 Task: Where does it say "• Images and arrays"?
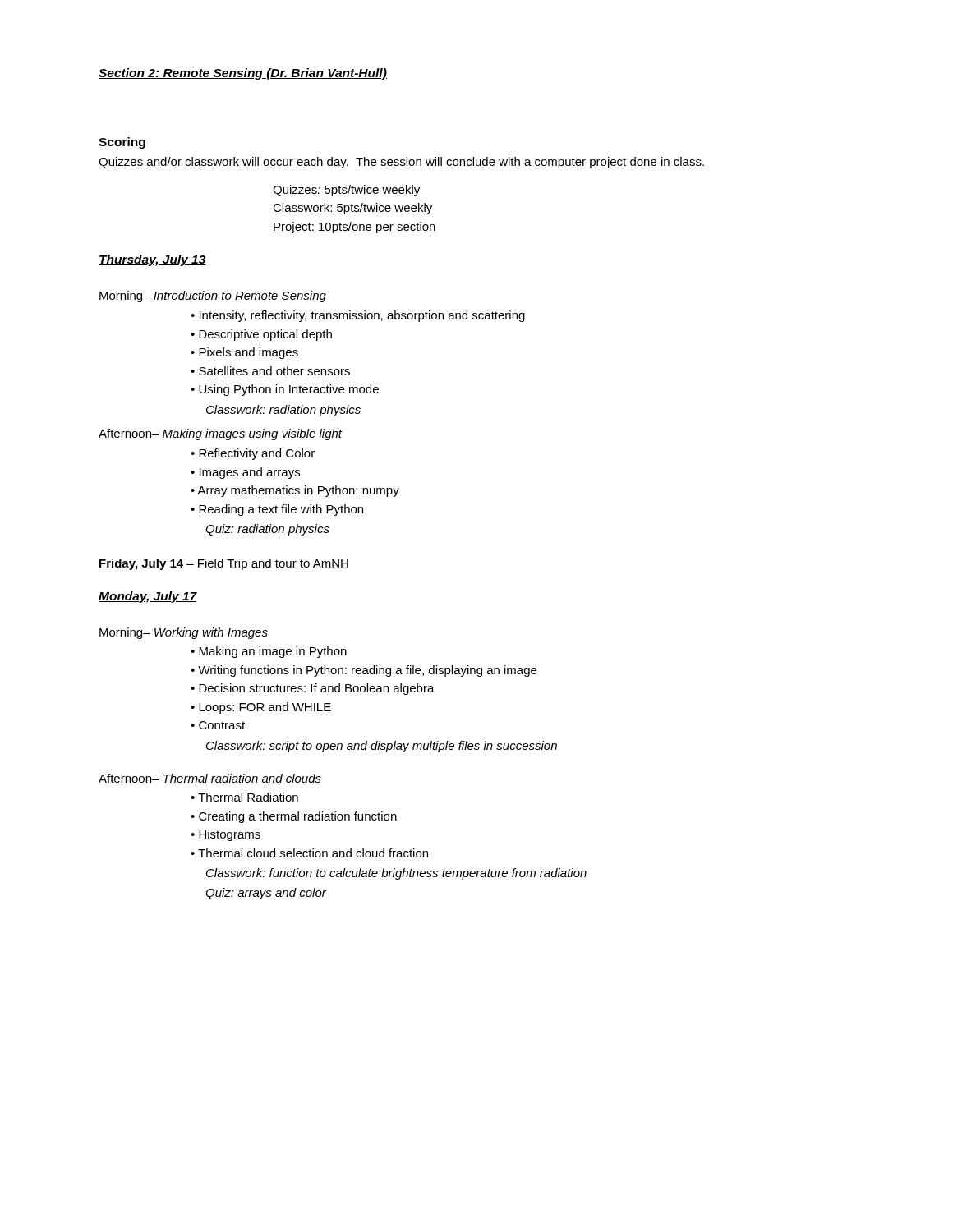253,471
